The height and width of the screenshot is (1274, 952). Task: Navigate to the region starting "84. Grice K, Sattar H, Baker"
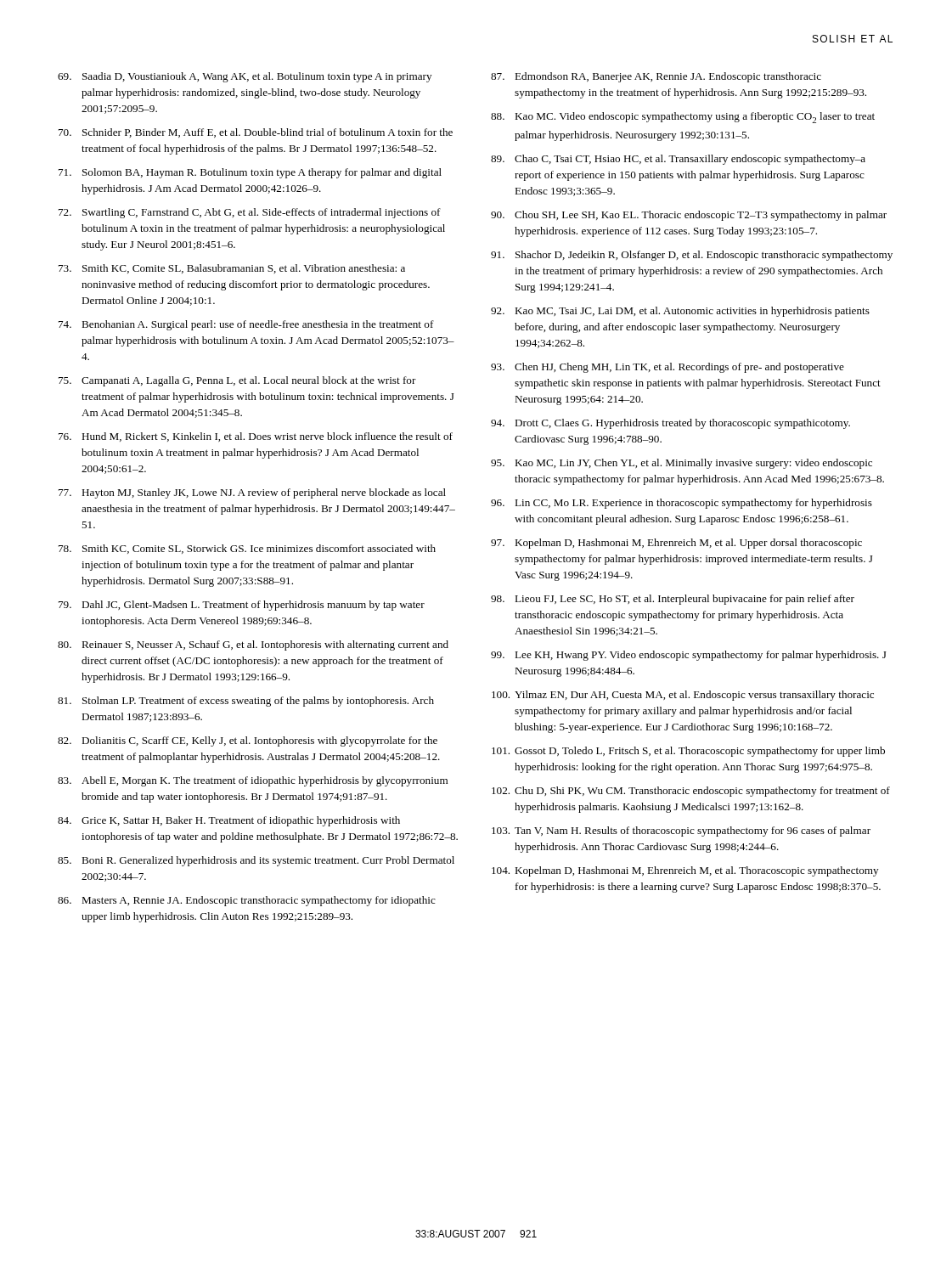point(259,828)
